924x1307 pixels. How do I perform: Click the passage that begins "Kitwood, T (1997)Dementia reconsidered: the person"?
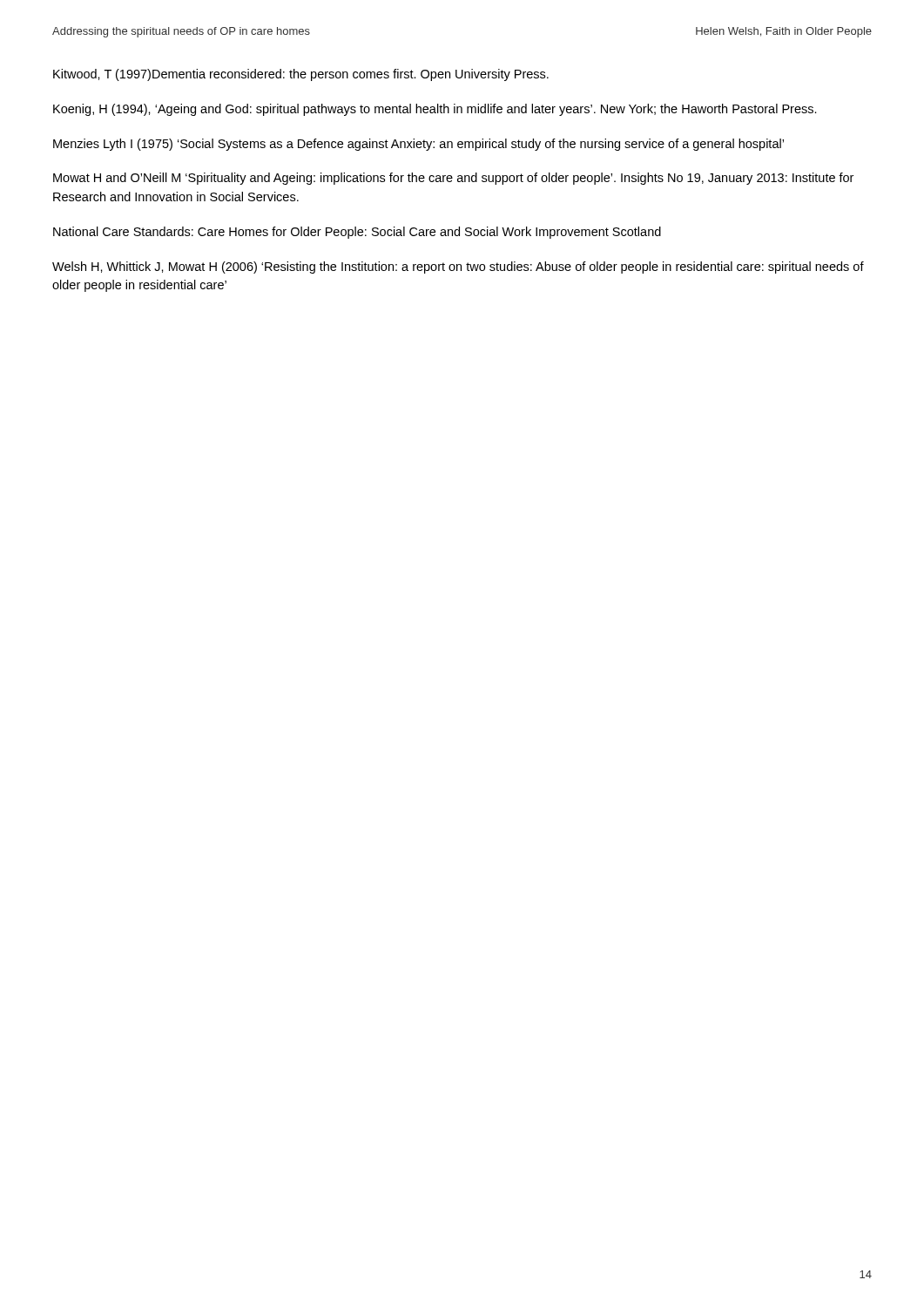coord(301,74)
